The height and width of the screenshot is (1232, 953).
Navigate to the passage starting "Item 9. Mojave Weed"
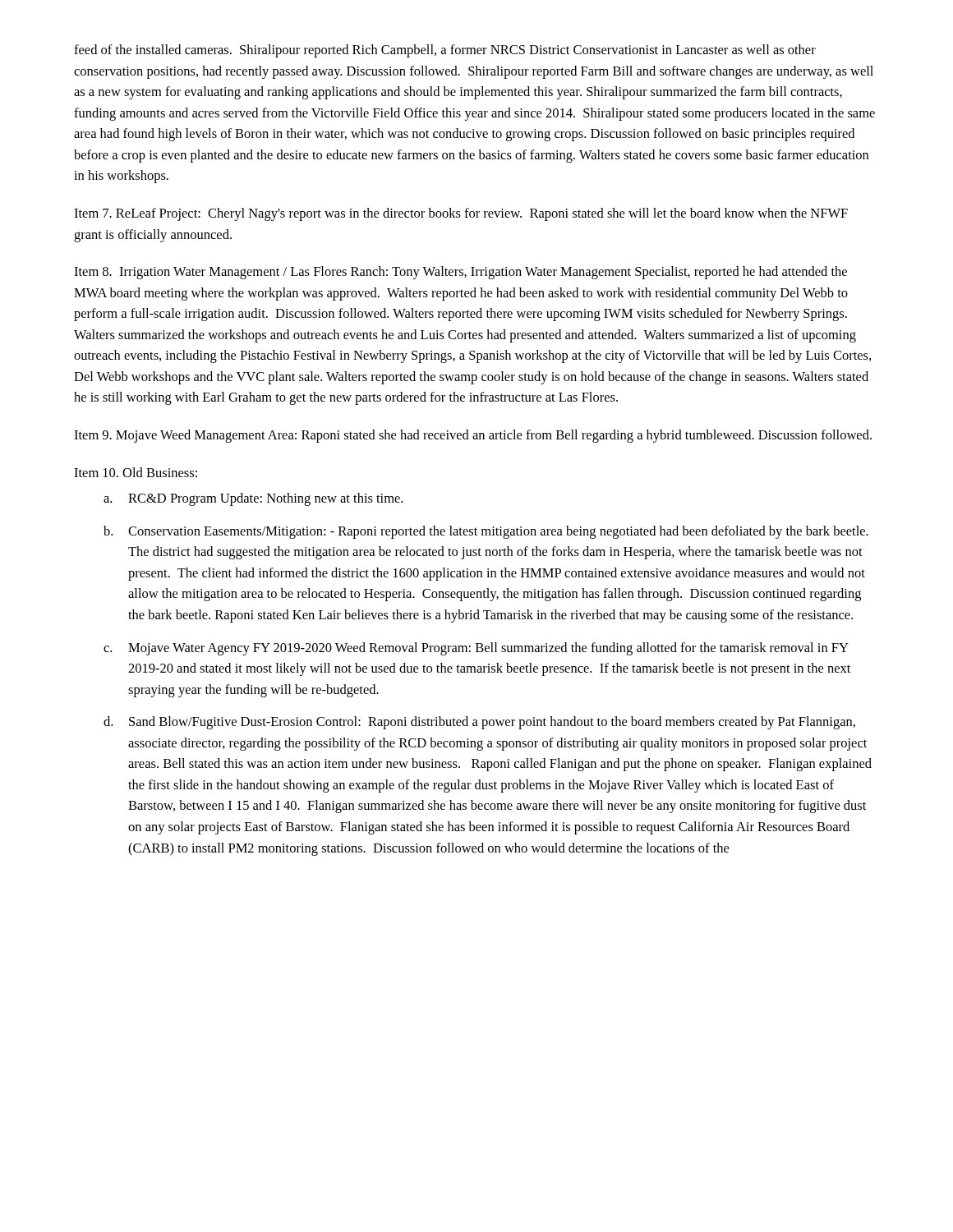click(x=473, y=435)
